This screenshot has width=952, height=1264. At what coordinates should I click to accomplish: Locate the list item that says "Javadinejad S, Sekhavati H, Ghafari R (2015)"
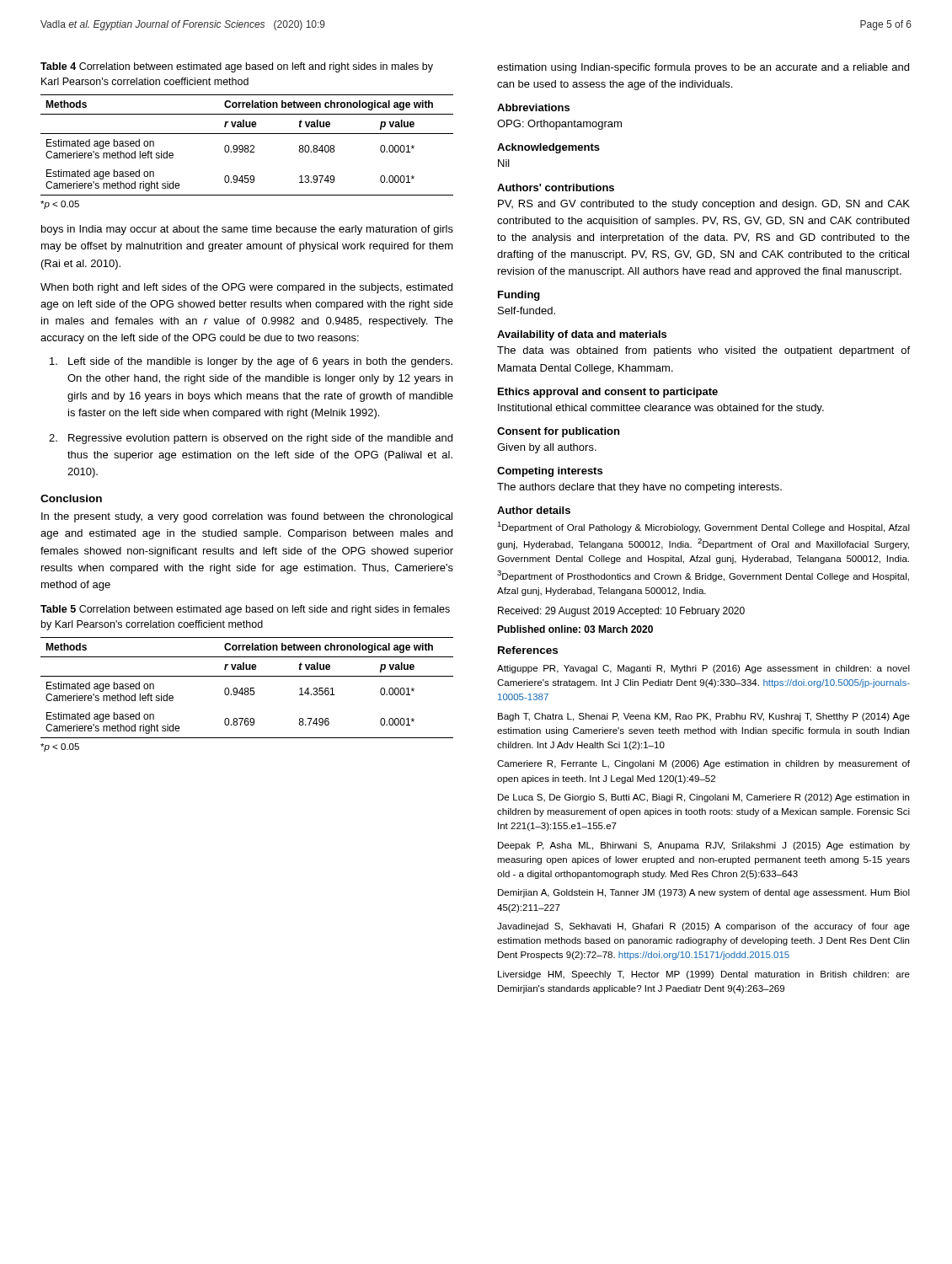(703, 941)
